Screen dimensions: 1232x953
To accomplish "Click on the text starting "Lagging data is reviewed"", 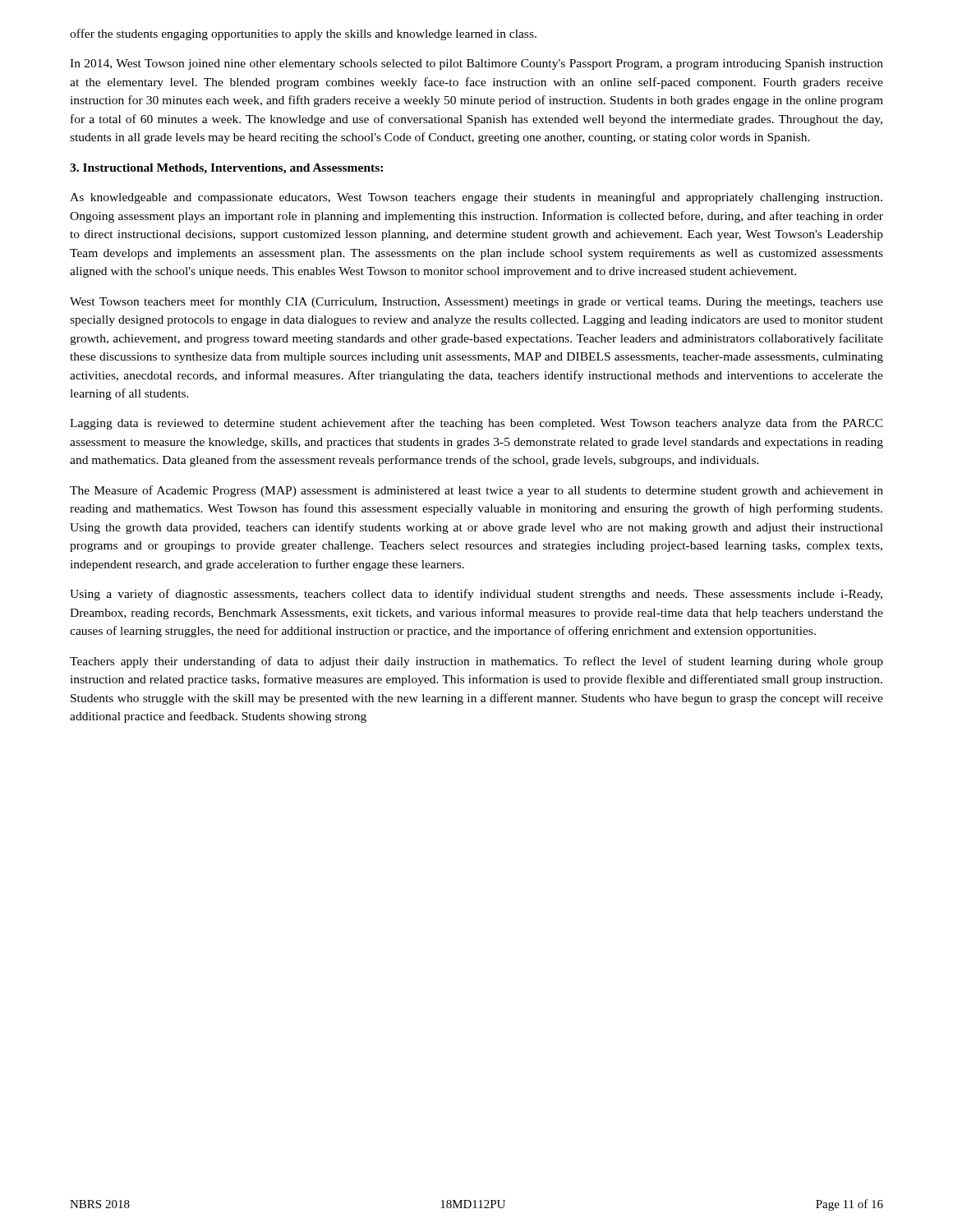I will point(476,442).
